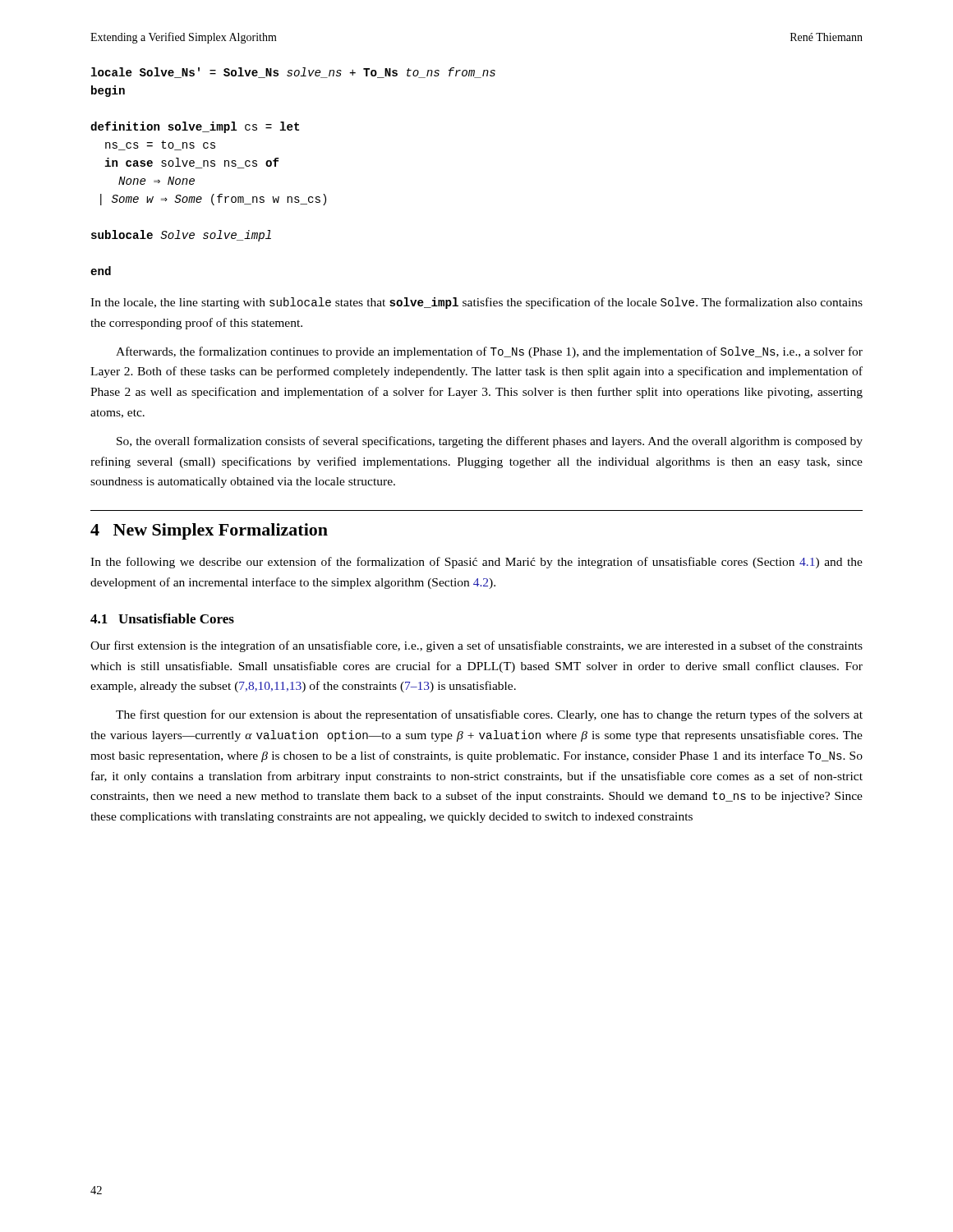The width and height of the screenshot is (953, 1232).
Task: Click where it says "4.1 Unsatisfiable Cores"
Action: click(x=162, y=618)
